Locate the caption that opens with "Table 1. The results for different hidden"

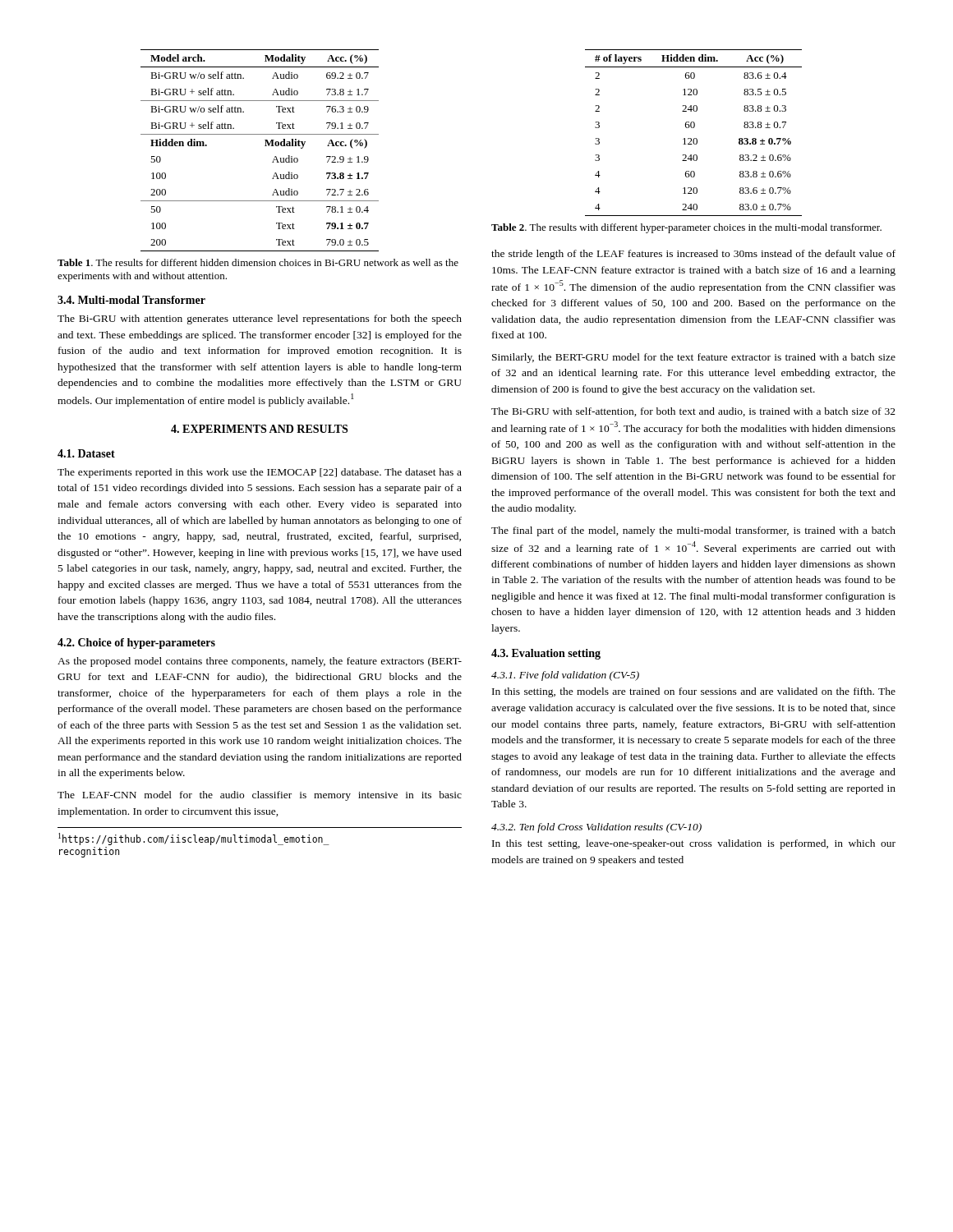point(258,269)
